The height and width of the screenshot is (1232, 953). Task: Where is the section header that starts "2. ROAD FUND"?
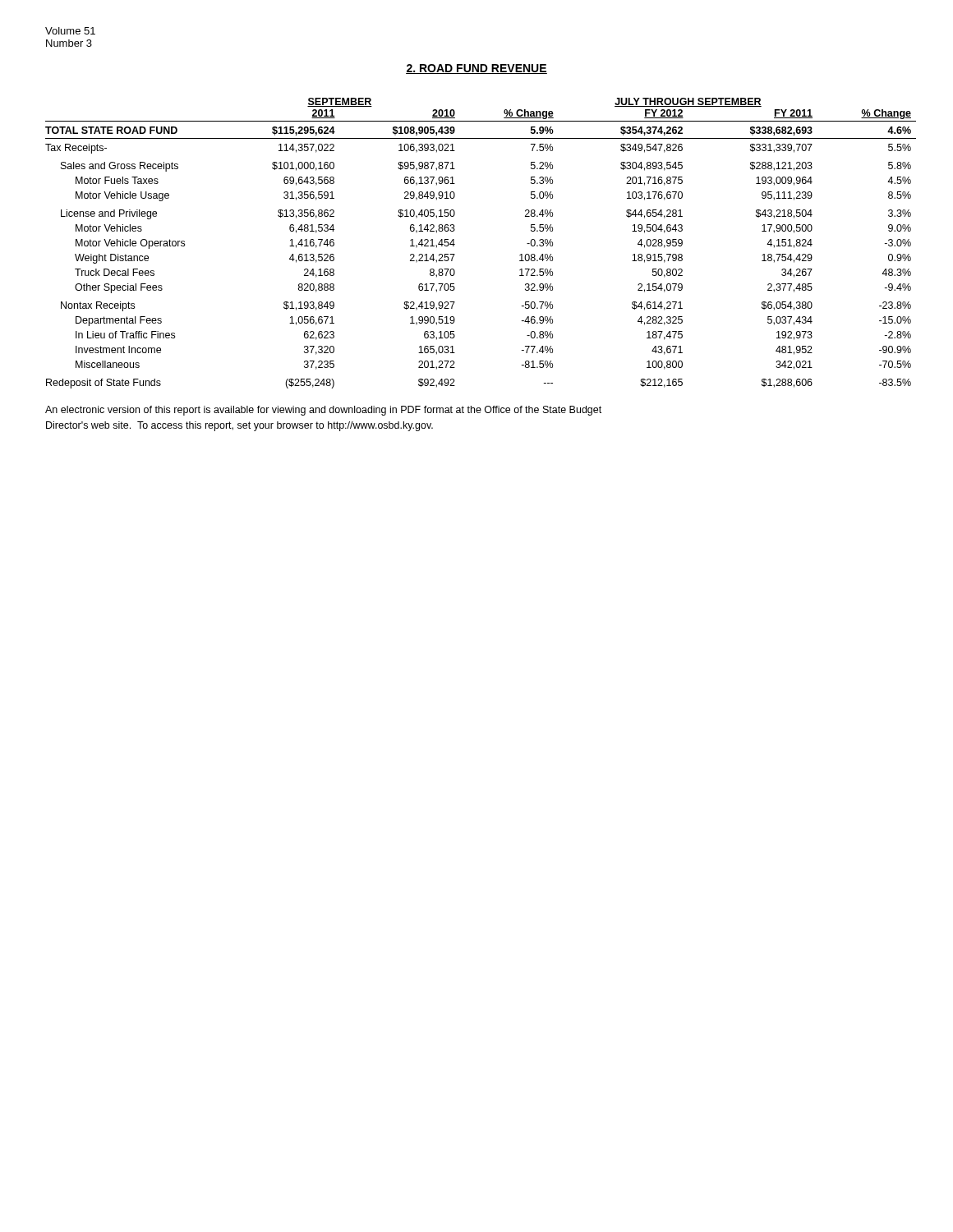pos(476,68)
